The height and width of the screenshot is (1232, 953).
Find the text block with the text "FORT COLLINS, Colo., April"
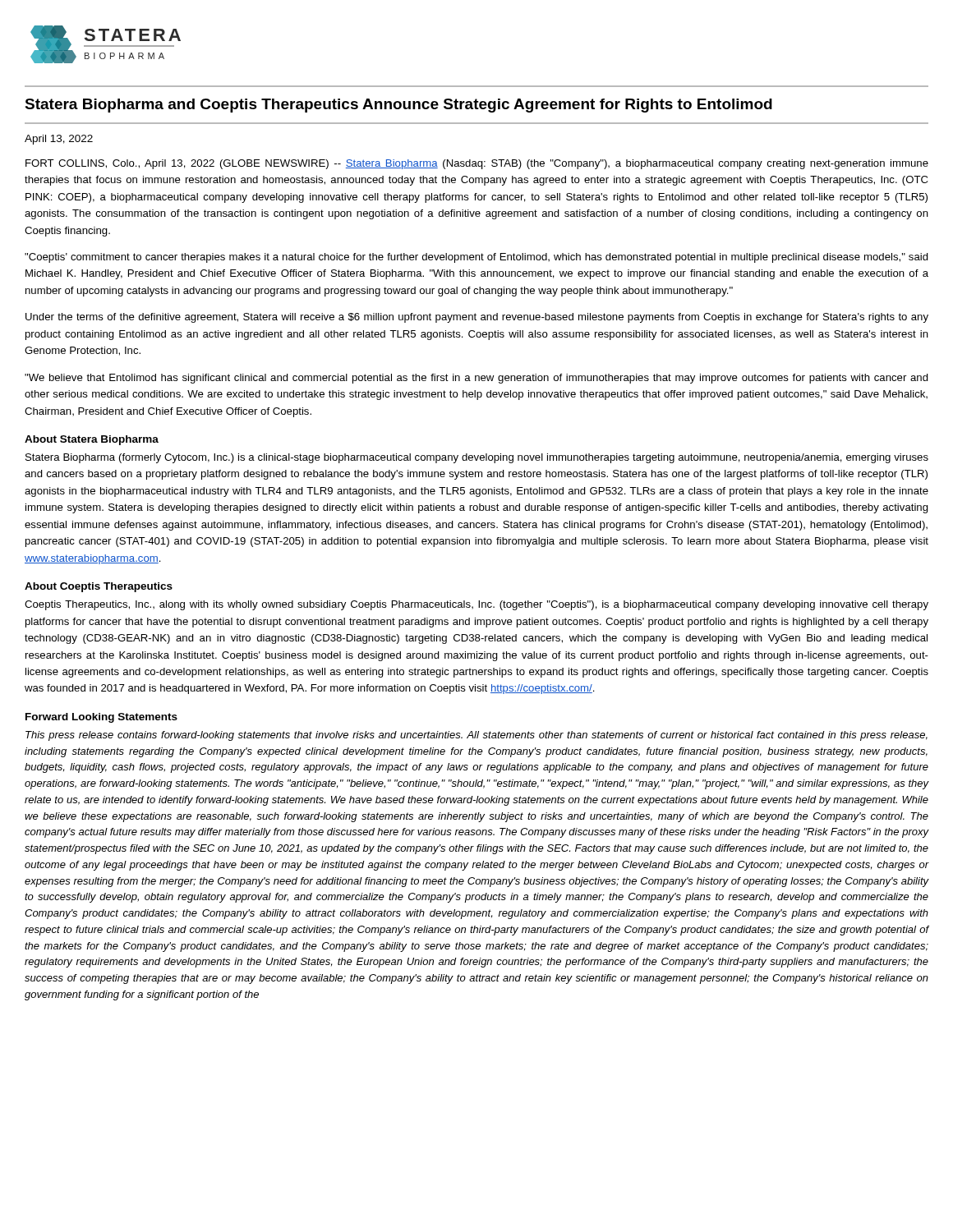476,196
